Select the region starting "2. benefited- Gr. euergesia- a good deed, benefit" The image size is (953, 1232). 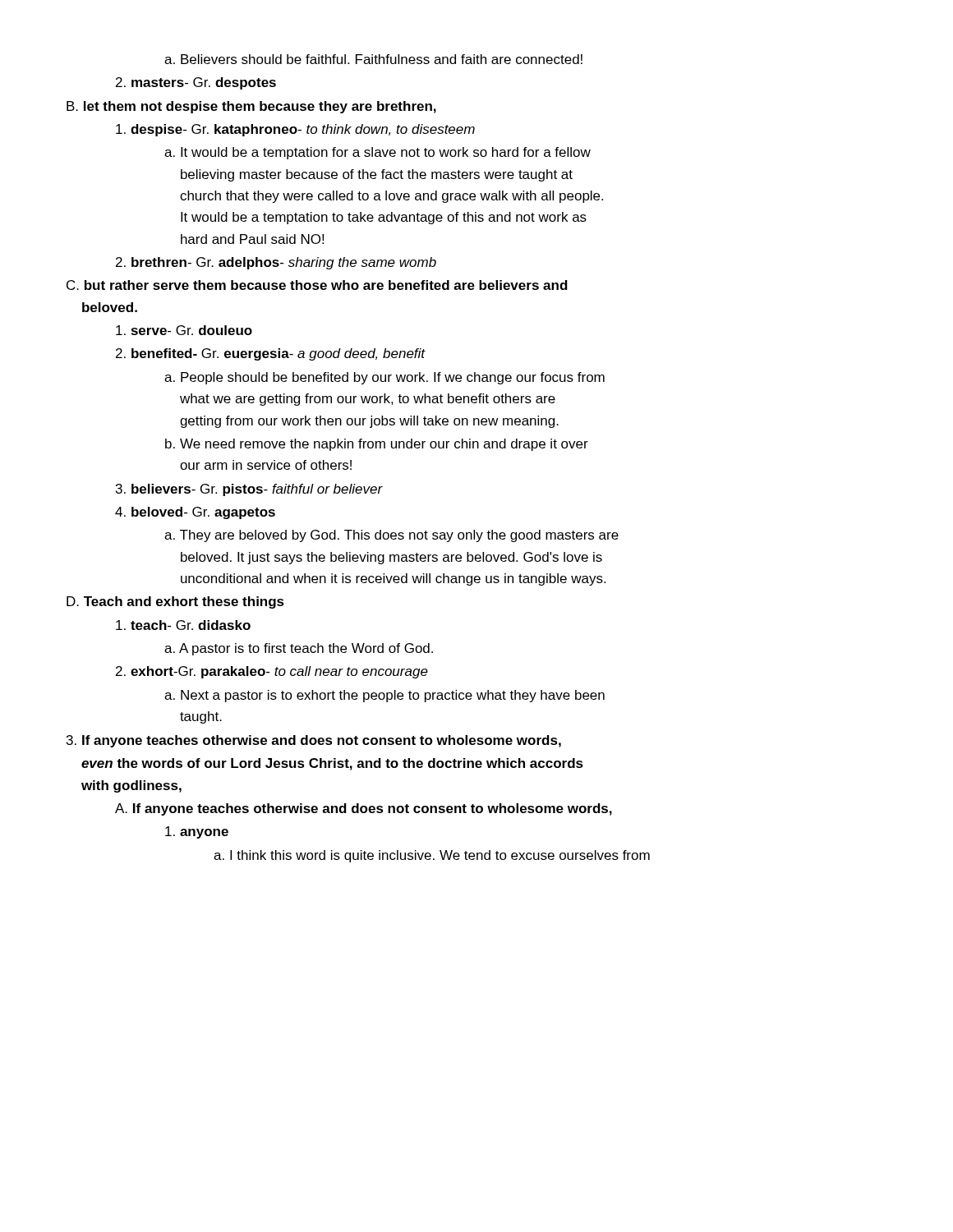click(x=270, y=354)
